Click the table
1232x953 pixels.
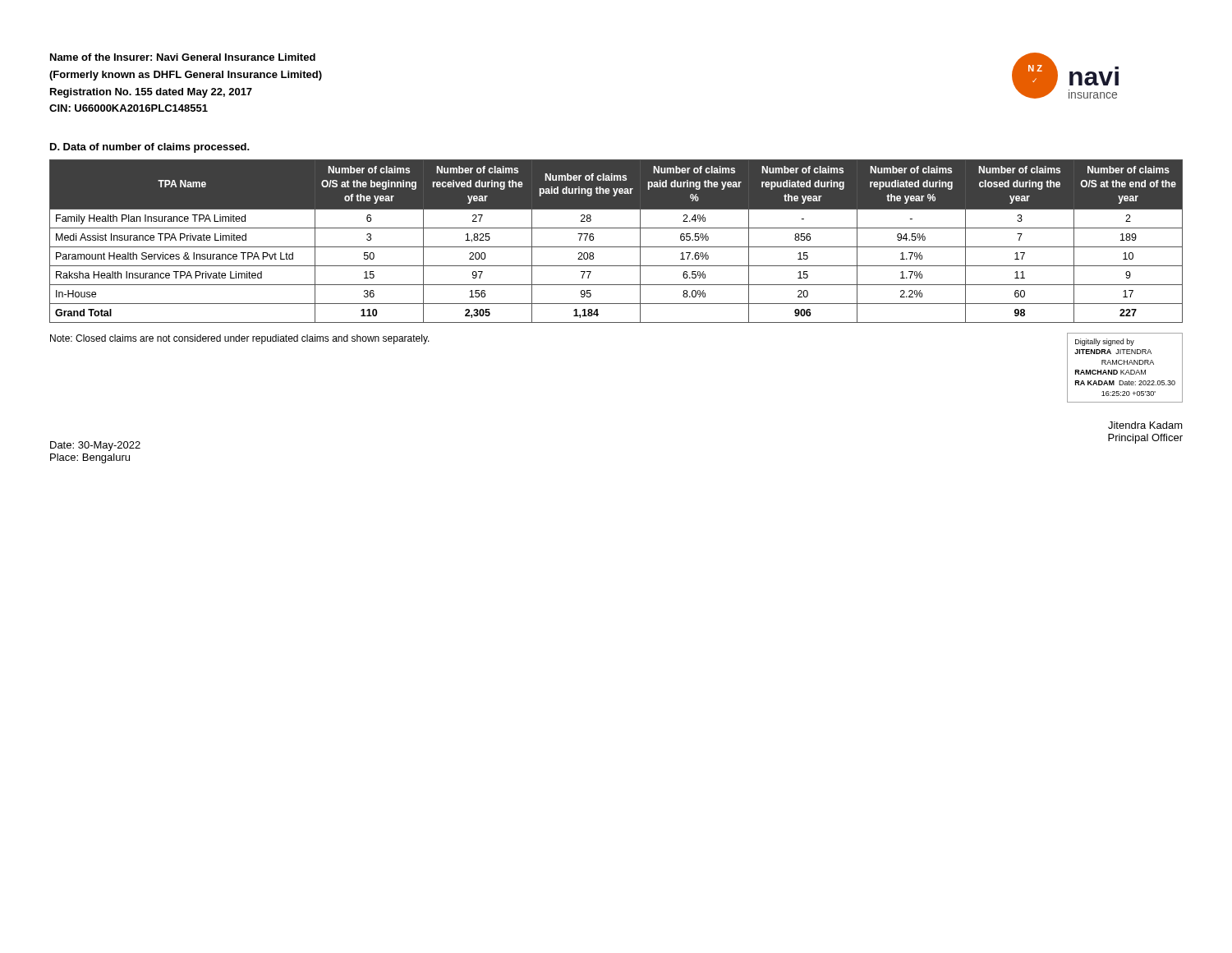tap(616, 241)
